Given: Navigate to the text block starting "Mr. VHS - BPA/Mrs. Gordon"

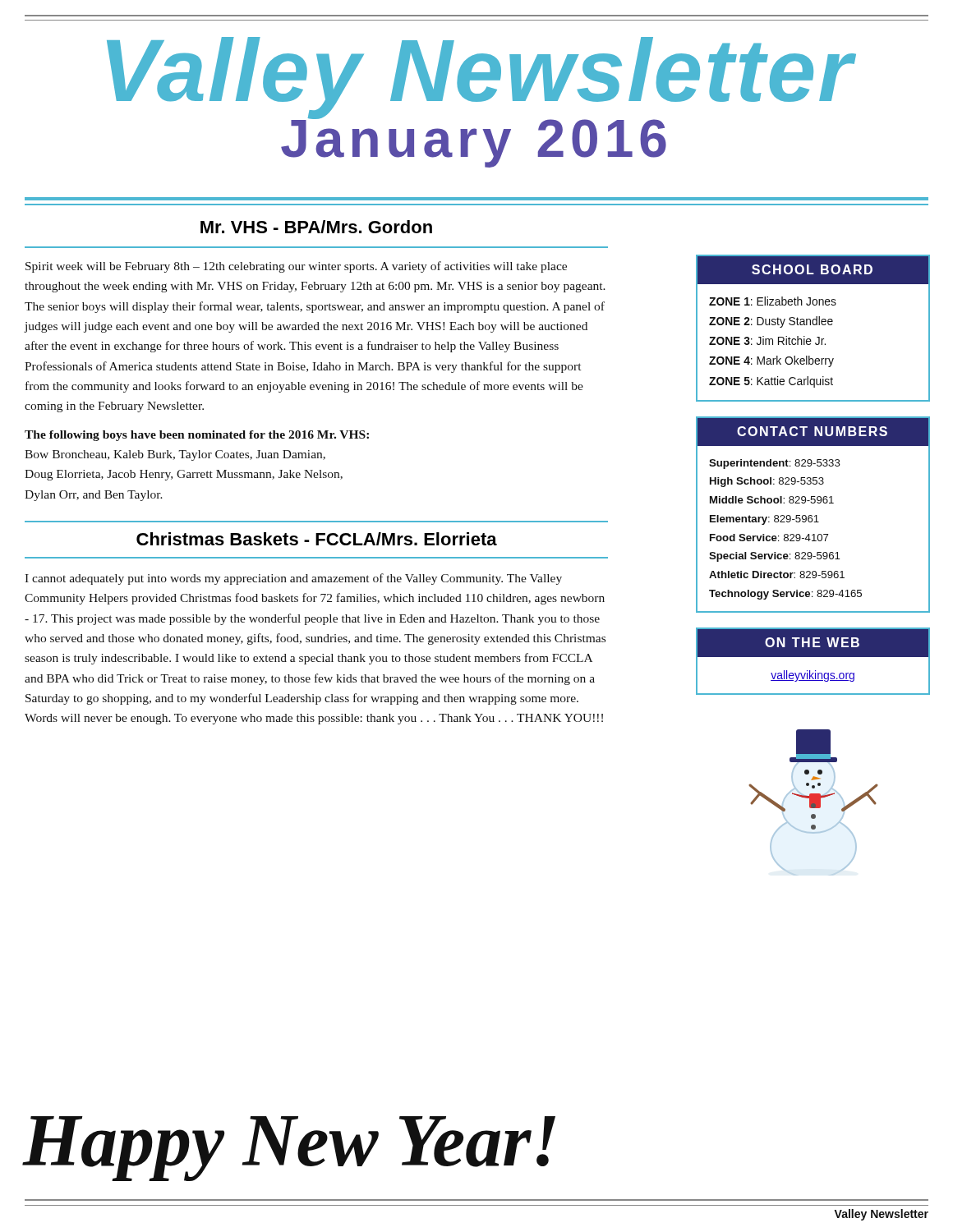Looking at the screenshot, I should point(316,227).
